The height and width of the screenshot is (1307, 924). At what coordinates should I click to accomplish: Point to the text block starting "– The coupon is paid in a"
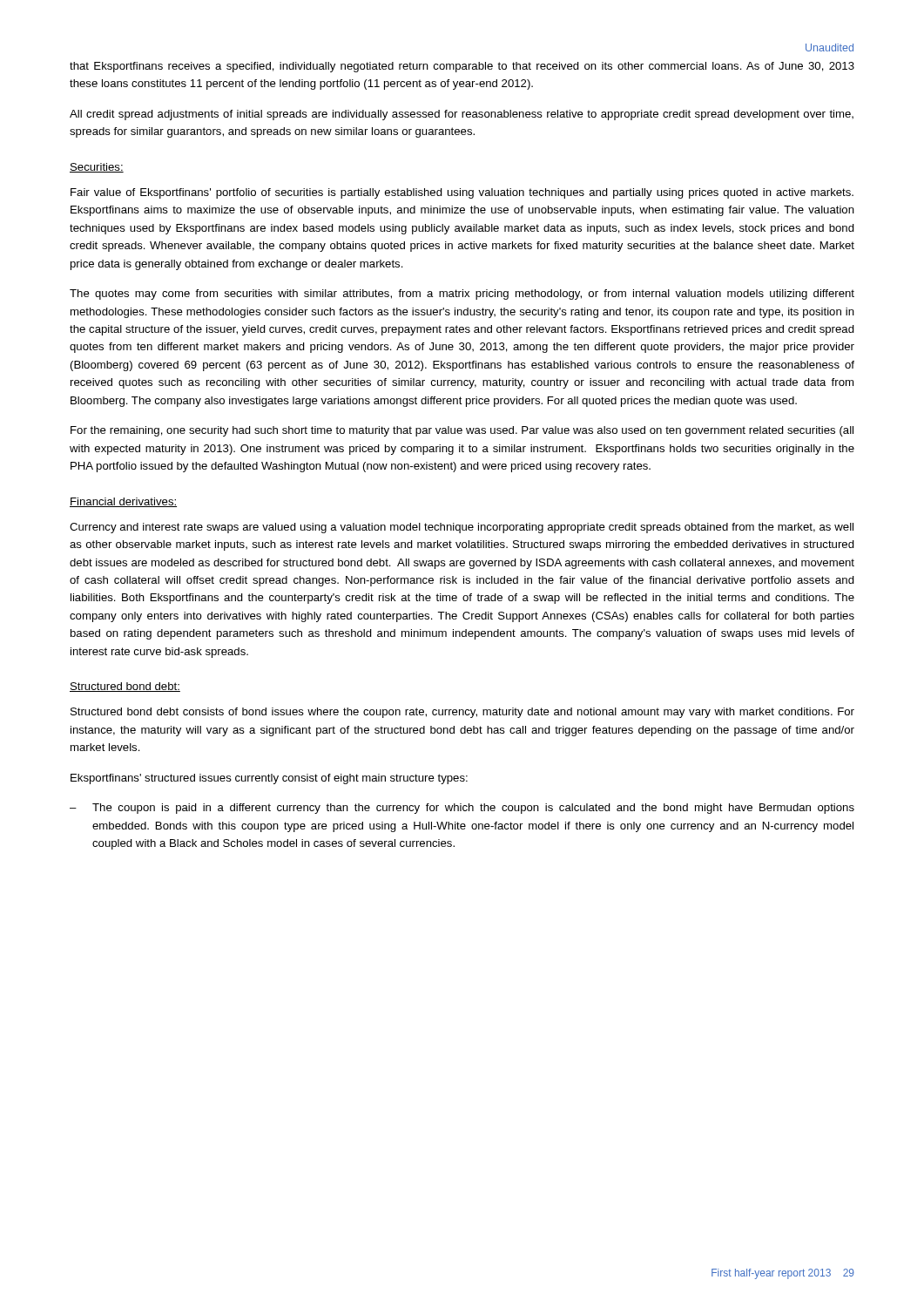[462, 826]
